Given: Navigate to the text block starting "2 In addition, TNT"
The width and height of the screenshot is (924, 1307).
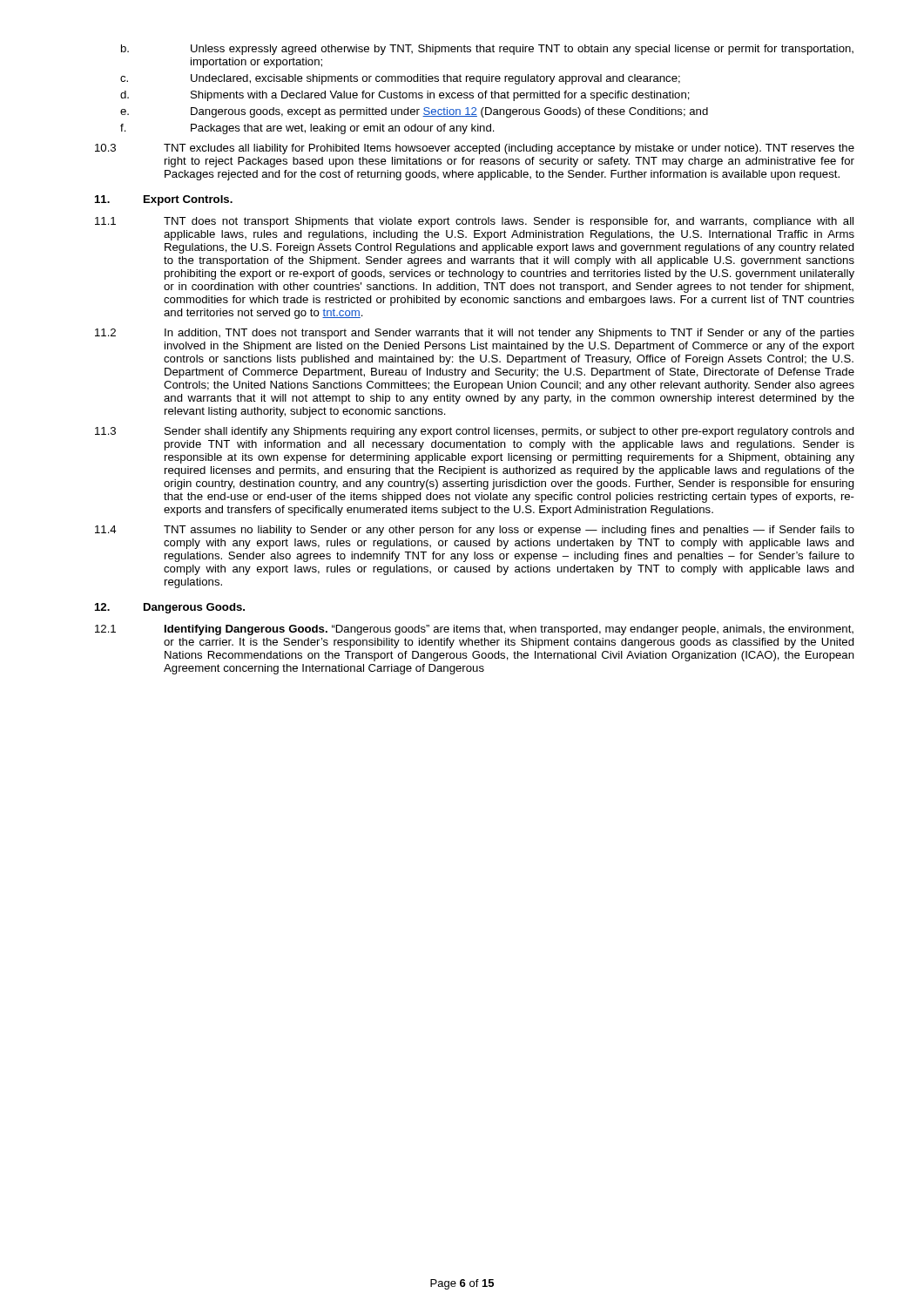Looking at the screenshot, I should click(x=474, y=372).
